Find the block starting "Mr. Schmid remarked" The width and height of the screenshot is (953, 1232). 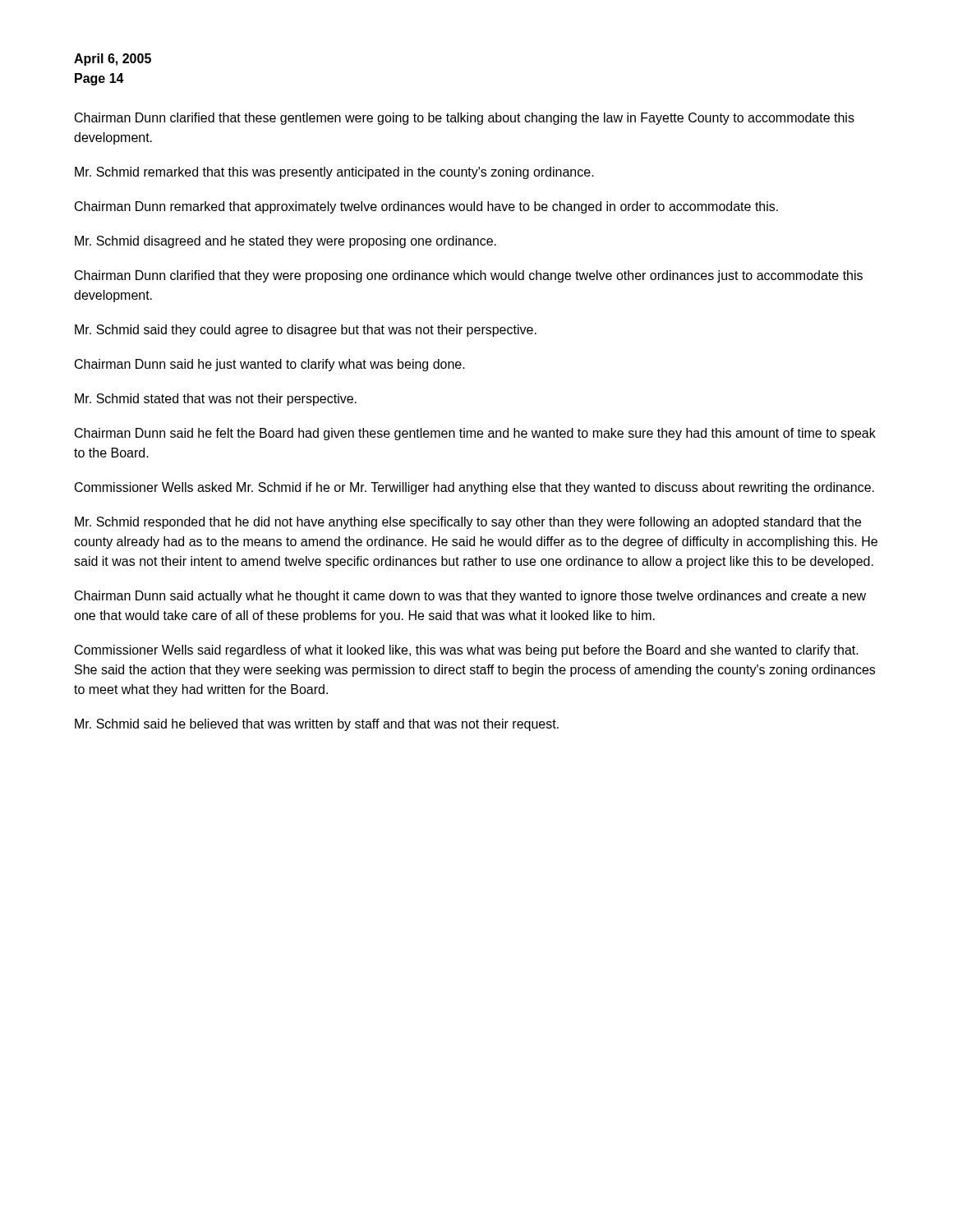pos(334,172)
